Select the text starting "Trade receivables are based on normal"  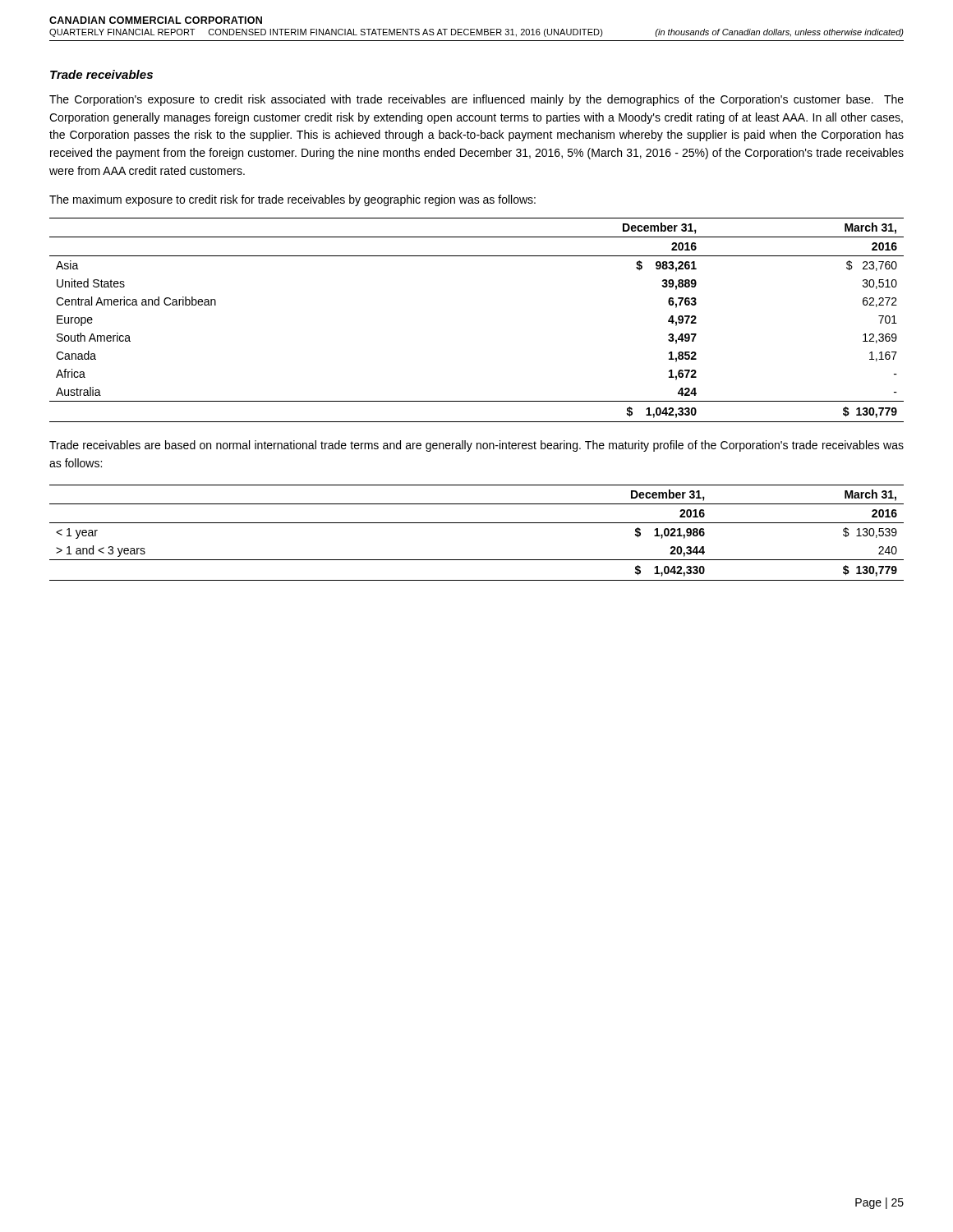tap(476, 454)
